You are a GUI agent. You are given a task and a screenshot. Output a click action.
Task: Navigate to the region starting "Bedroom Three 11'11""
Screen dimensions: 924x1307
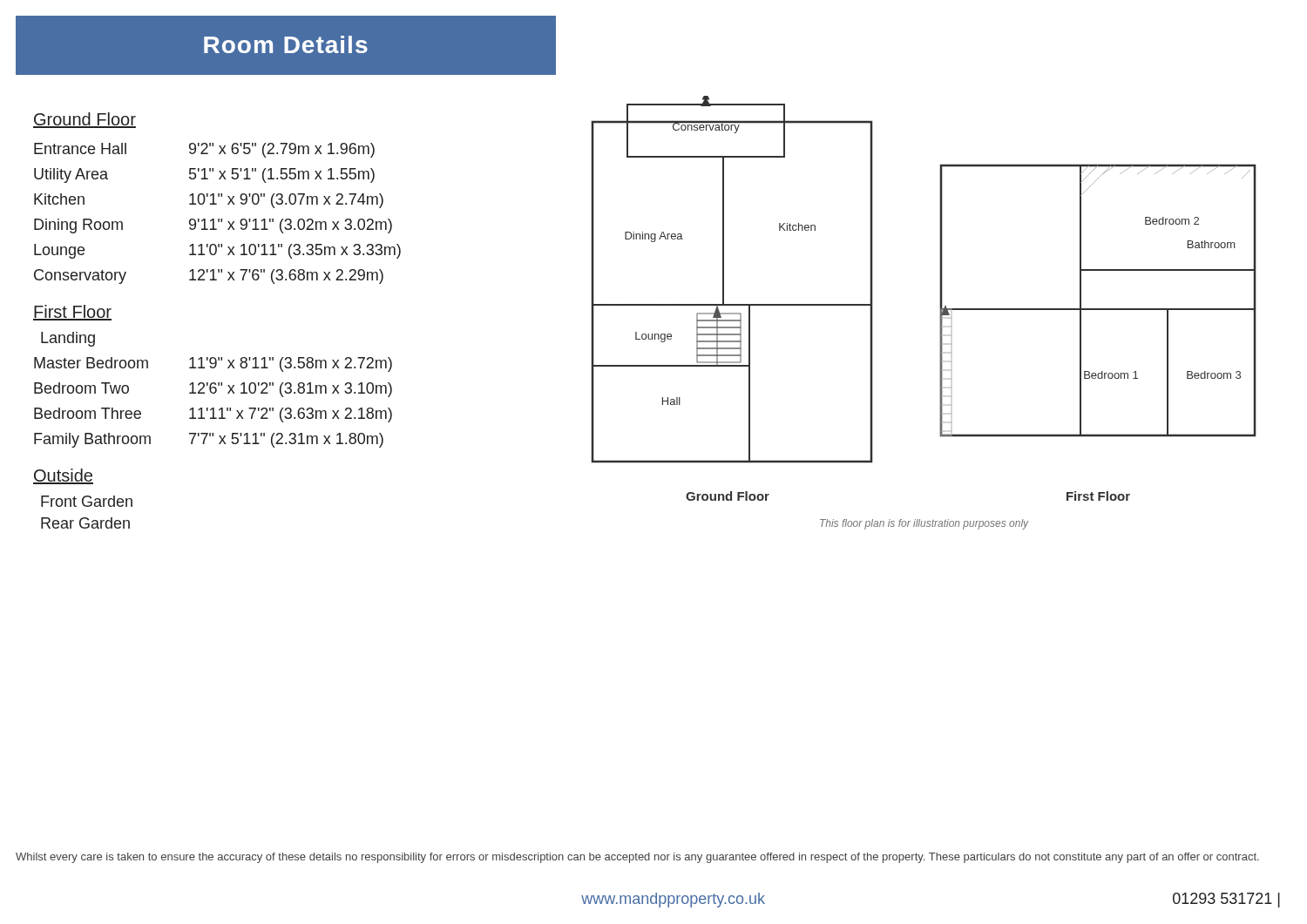pyautogui.click(x=286, y=414)
